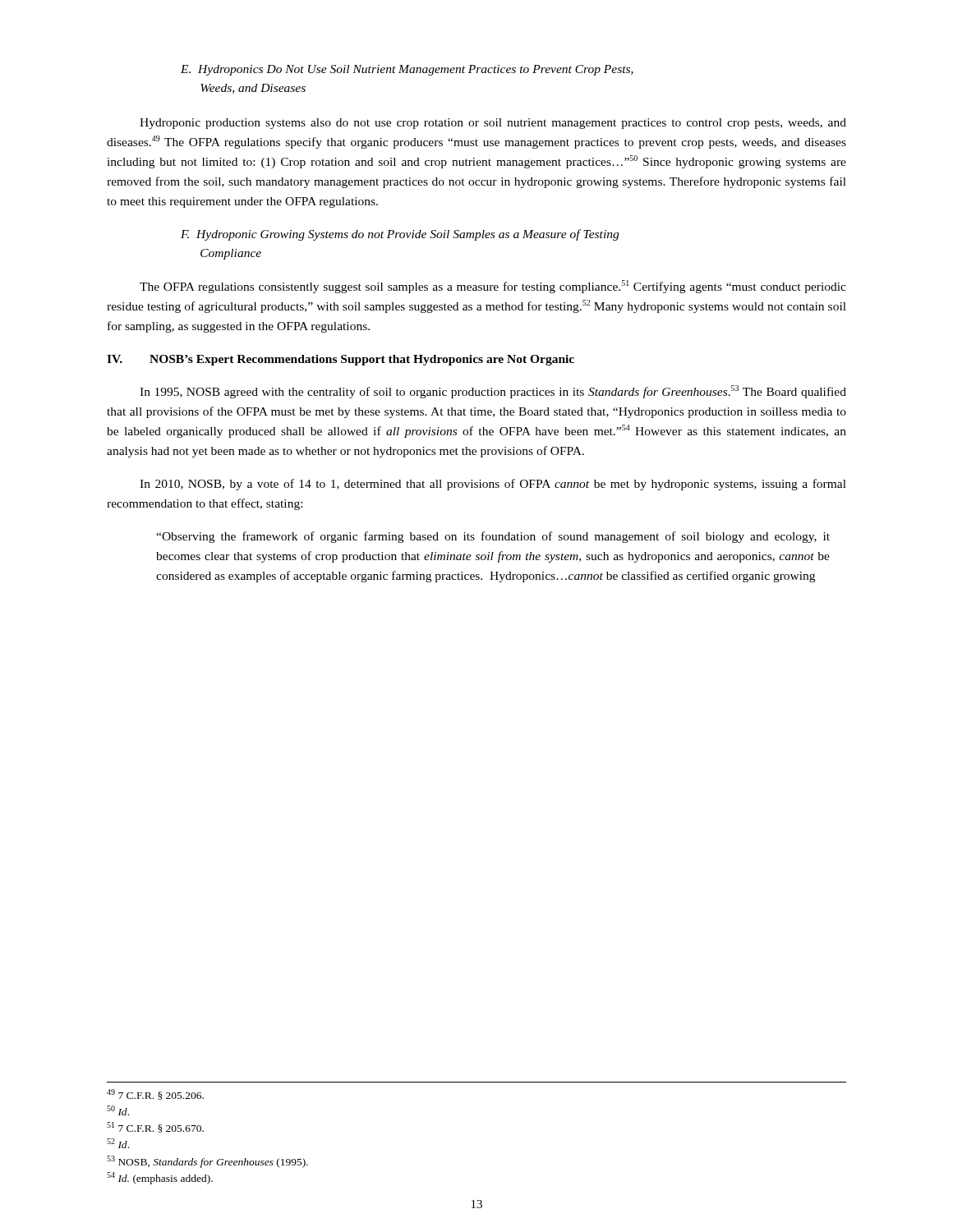953x1232 pixels.
Task: Find the block starting "IV. NOSB’s Expert Recommendations Support that"
Action: (341, 359)
